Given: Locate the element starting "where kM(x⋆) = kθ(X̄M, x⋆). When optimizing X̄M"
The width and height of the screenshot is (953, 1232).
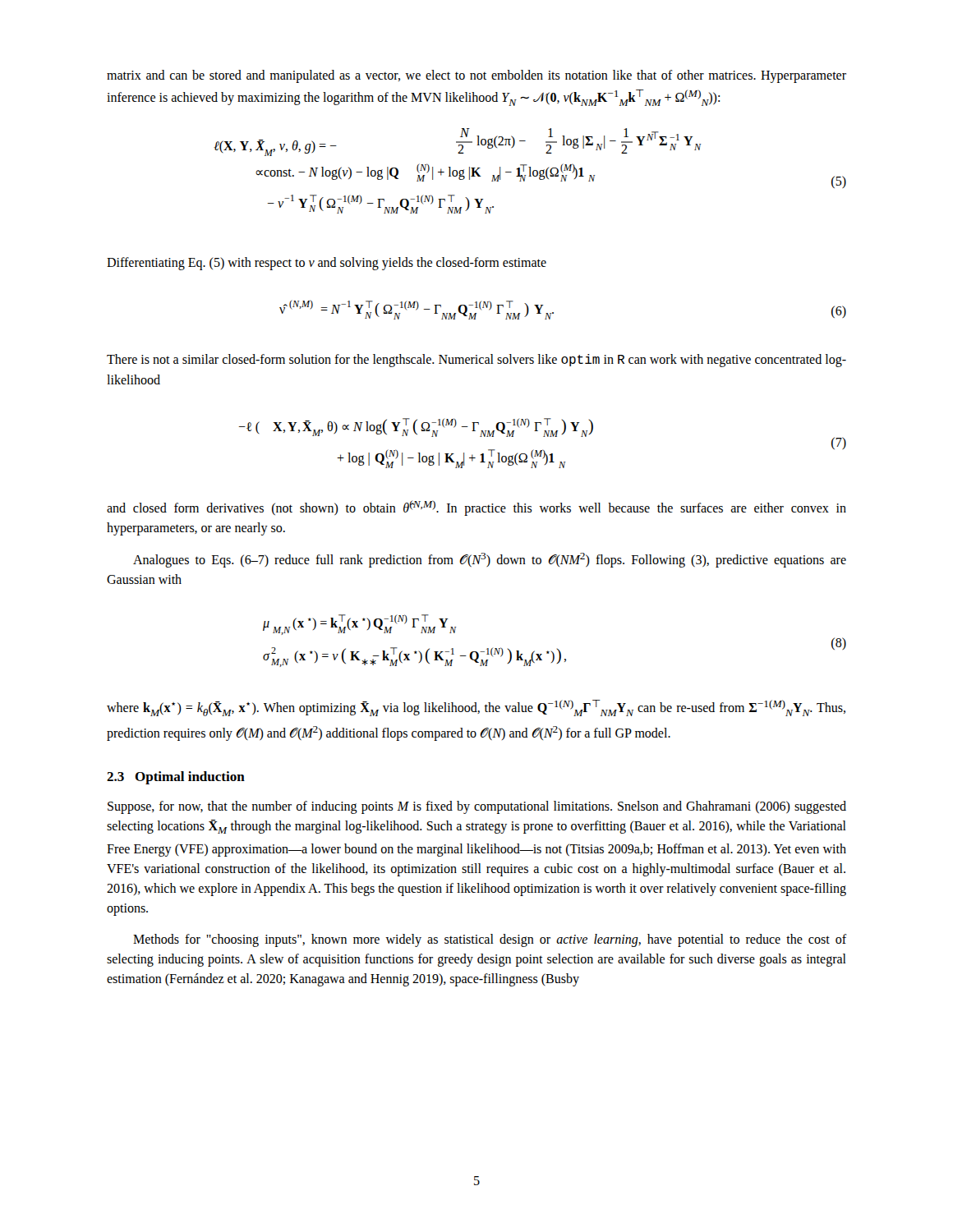Looking at the screenshot, I should click(476, 719).
